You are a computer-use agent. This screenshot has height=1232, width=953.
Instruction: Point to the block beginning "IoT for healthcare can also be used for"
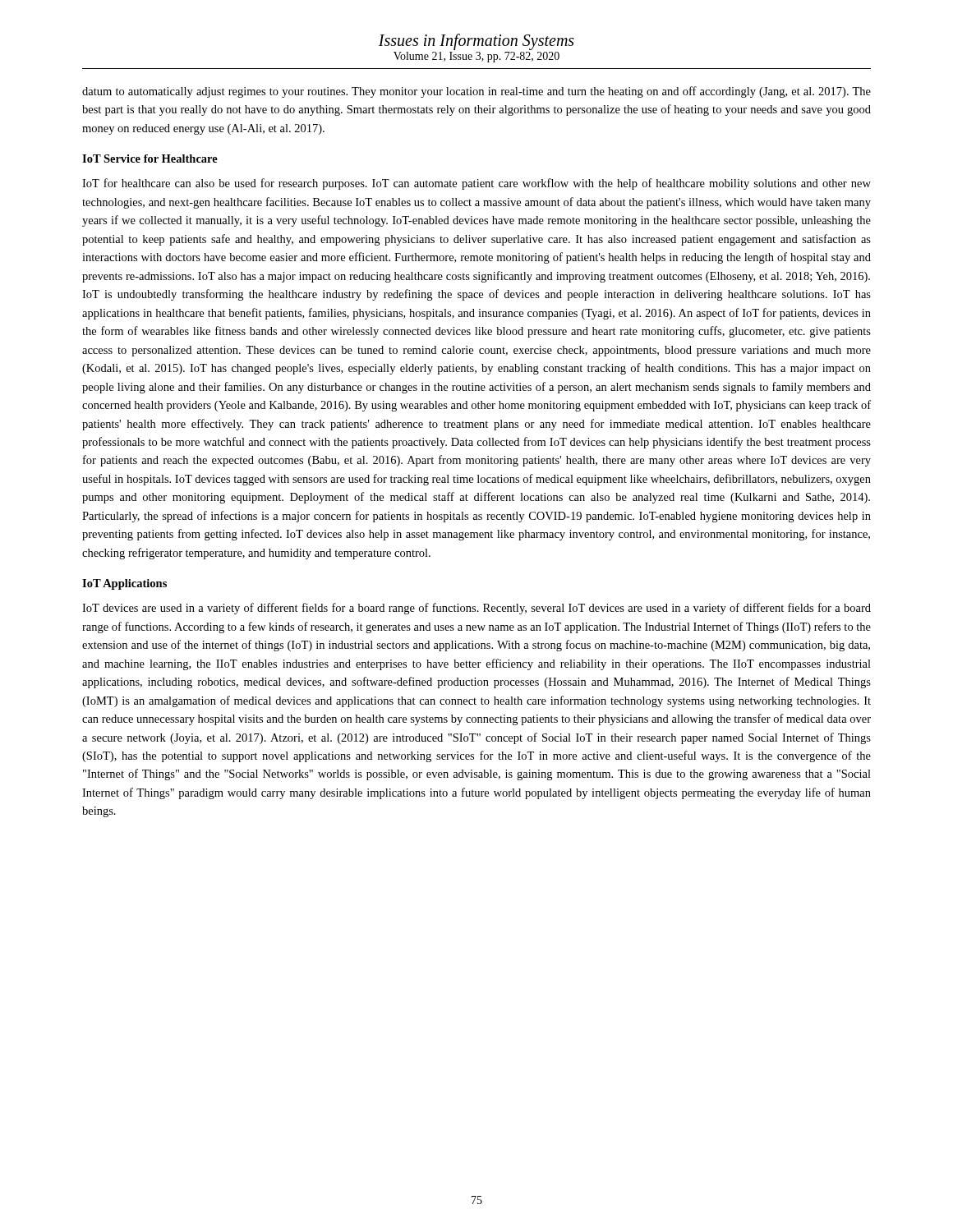pyautogui.click(x=476, y=368)
